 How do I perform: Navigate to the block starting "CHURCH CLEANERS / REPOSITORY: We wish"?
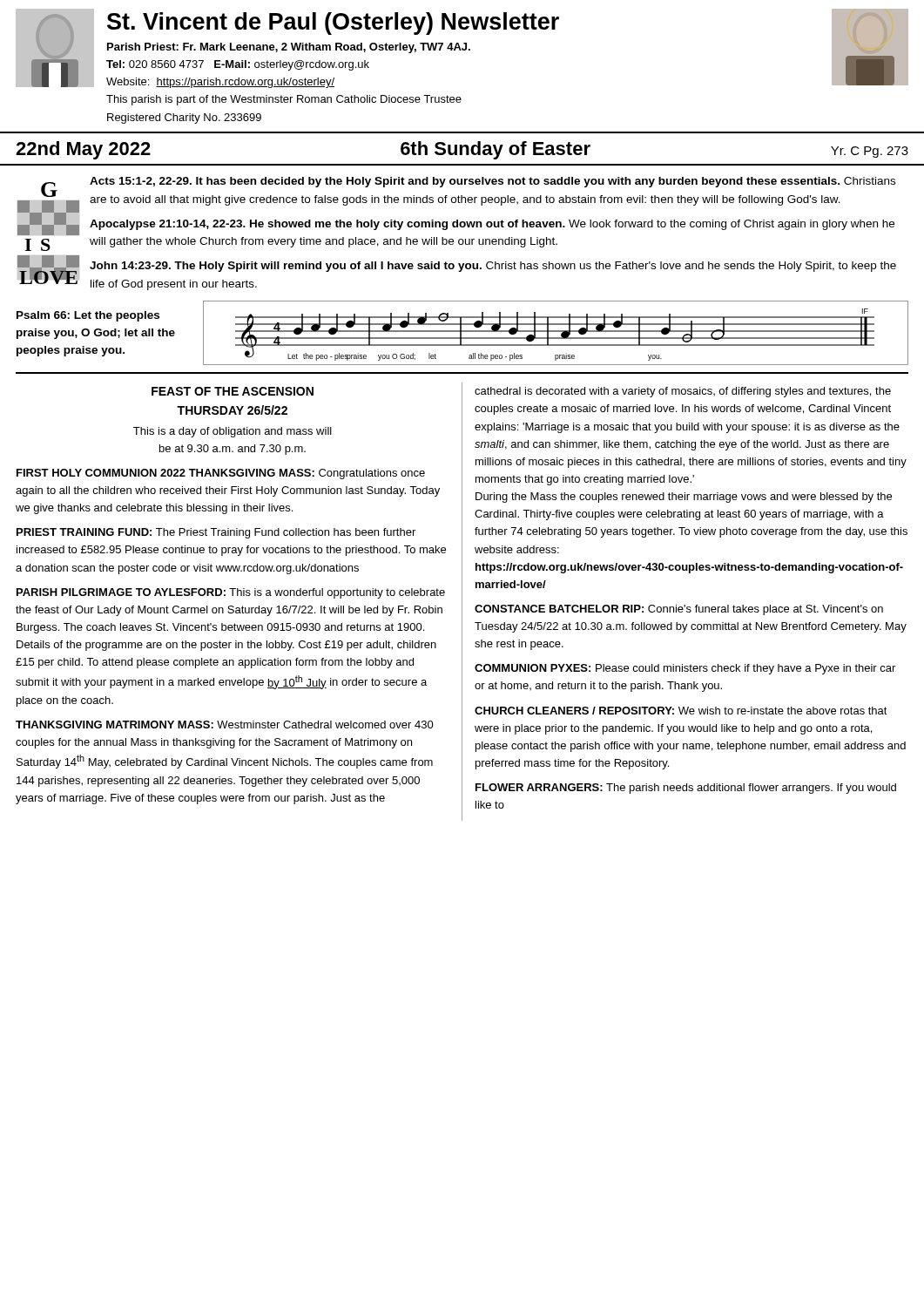(x=690, y=737)
